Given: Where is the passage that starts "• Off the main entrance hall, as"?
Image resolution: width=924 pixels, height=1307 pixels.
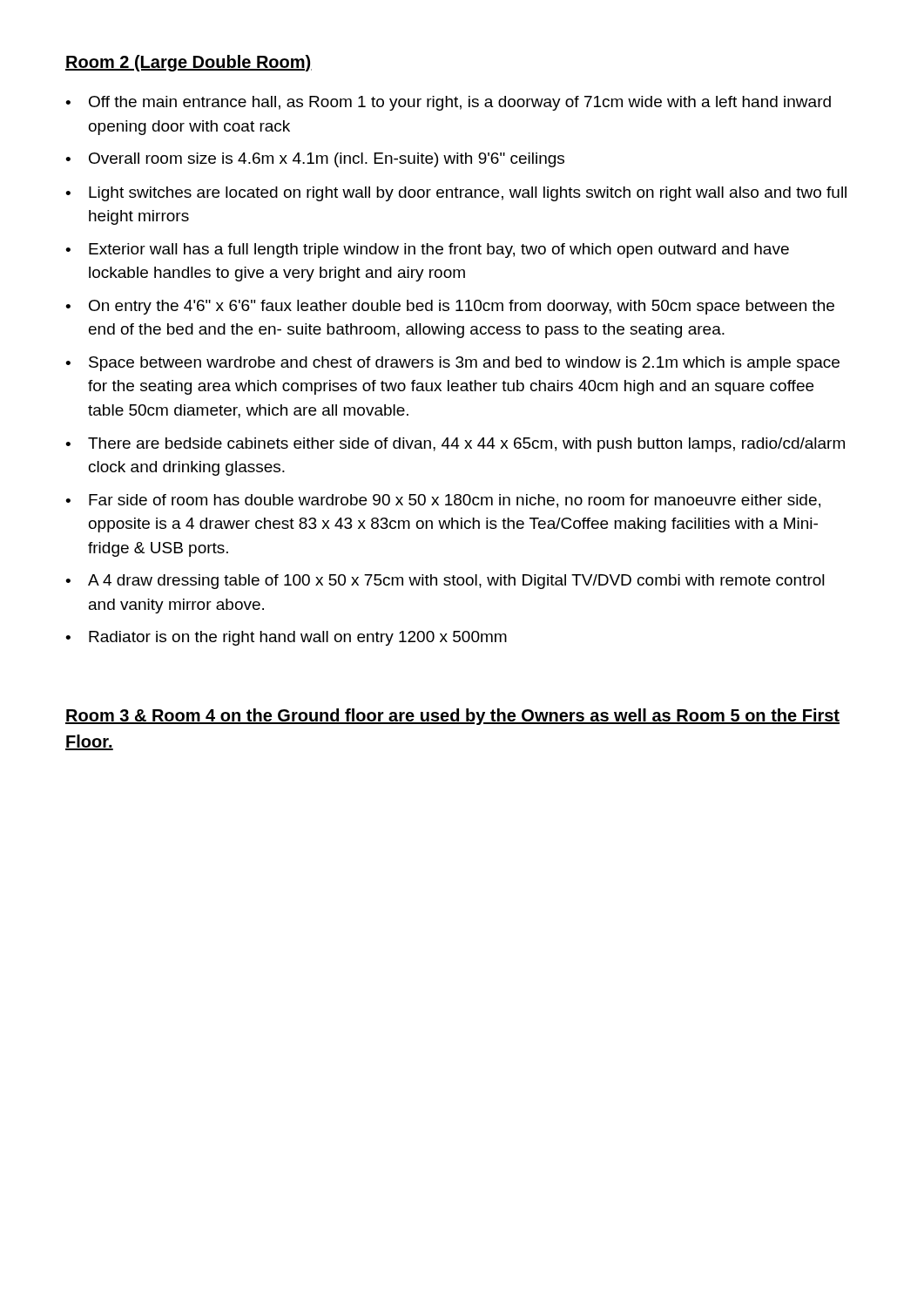Looking at the screenshot, I should tap(460, 114).
